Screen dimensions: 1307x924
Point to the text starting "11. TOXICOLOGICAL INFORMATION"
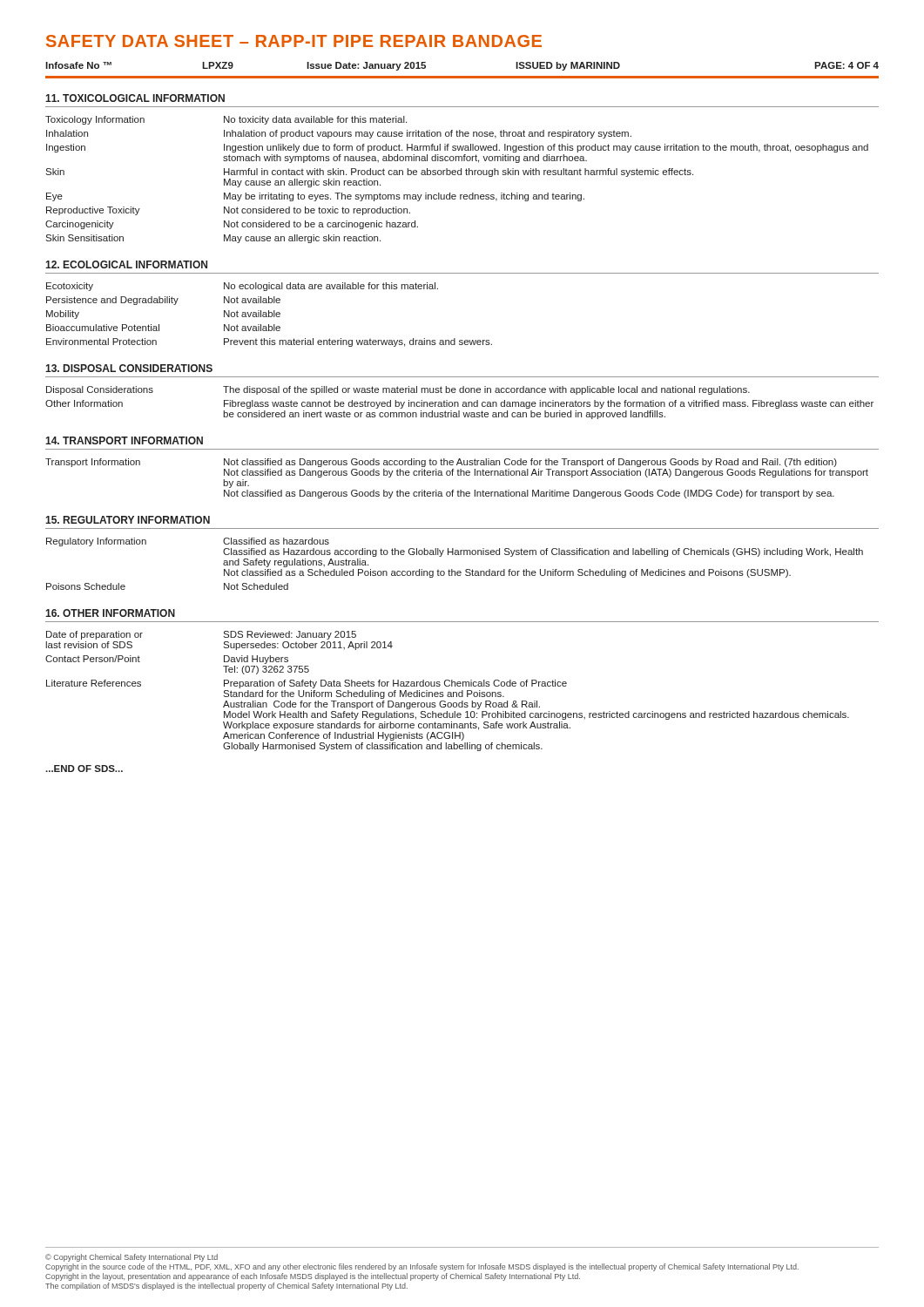[x=135, y=98]
